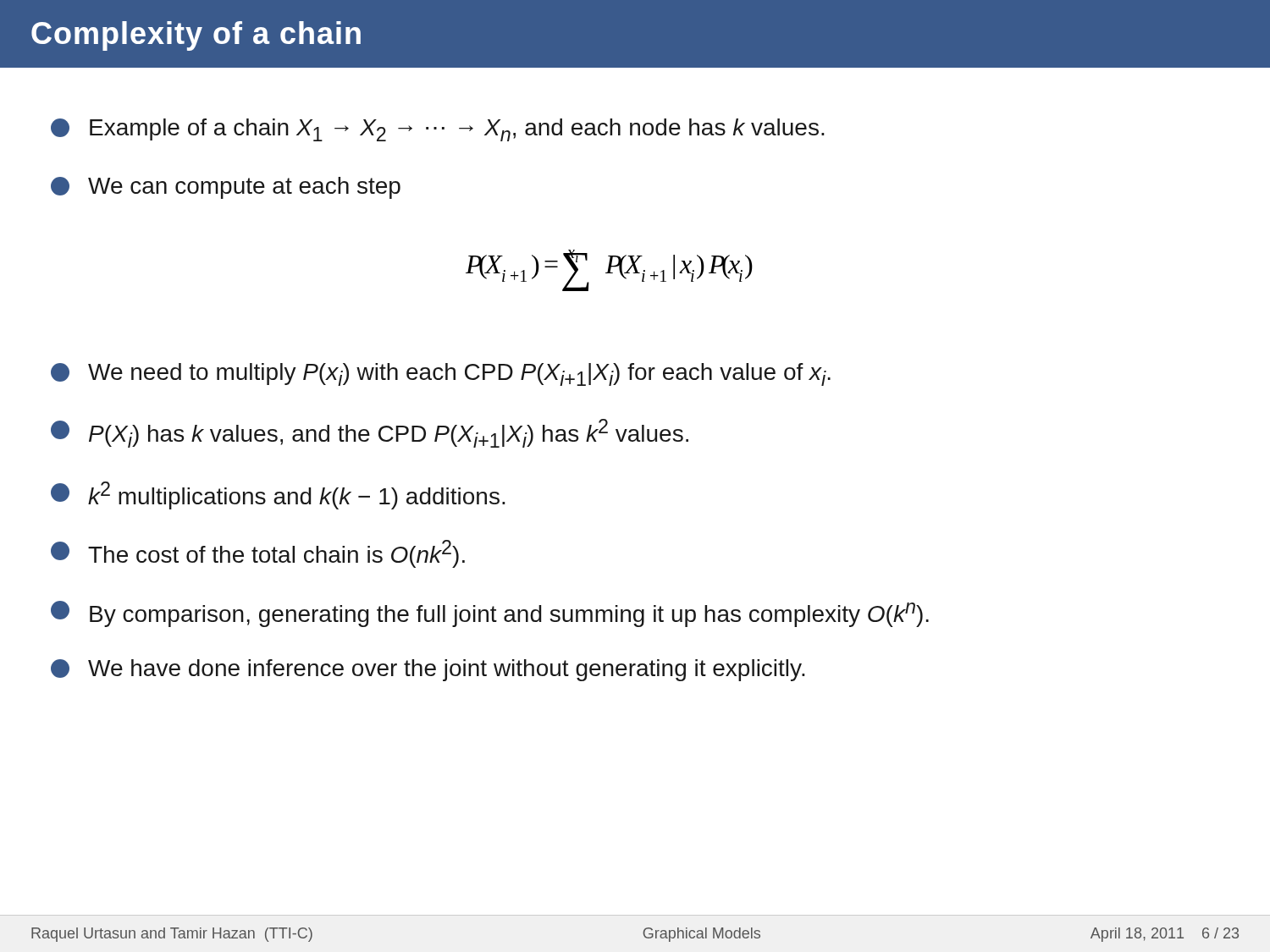Point to the text block starting "The cost of the total"

(258, 554)
